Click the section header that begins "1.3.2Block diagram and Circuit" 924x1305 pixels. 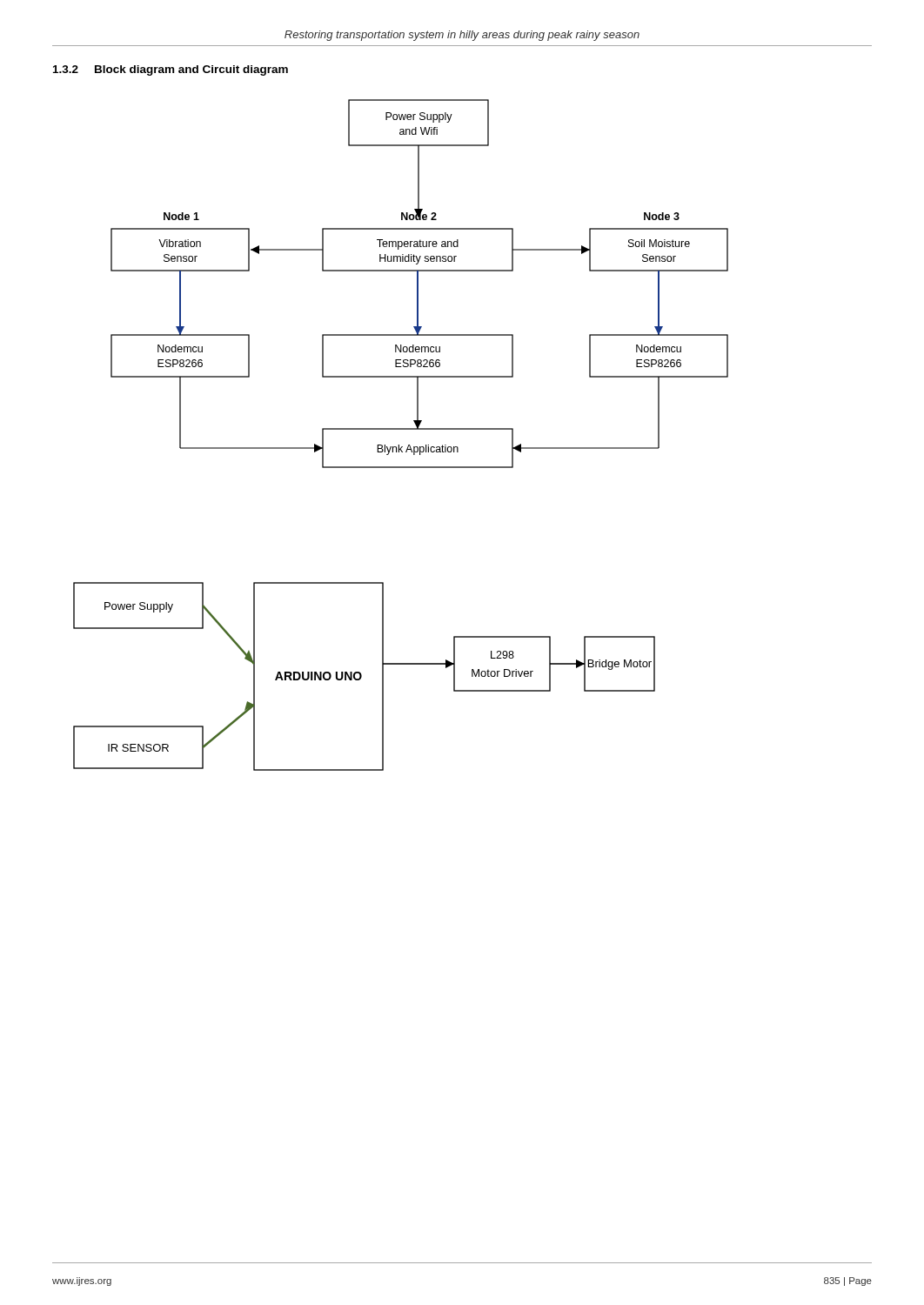point(170,69)
